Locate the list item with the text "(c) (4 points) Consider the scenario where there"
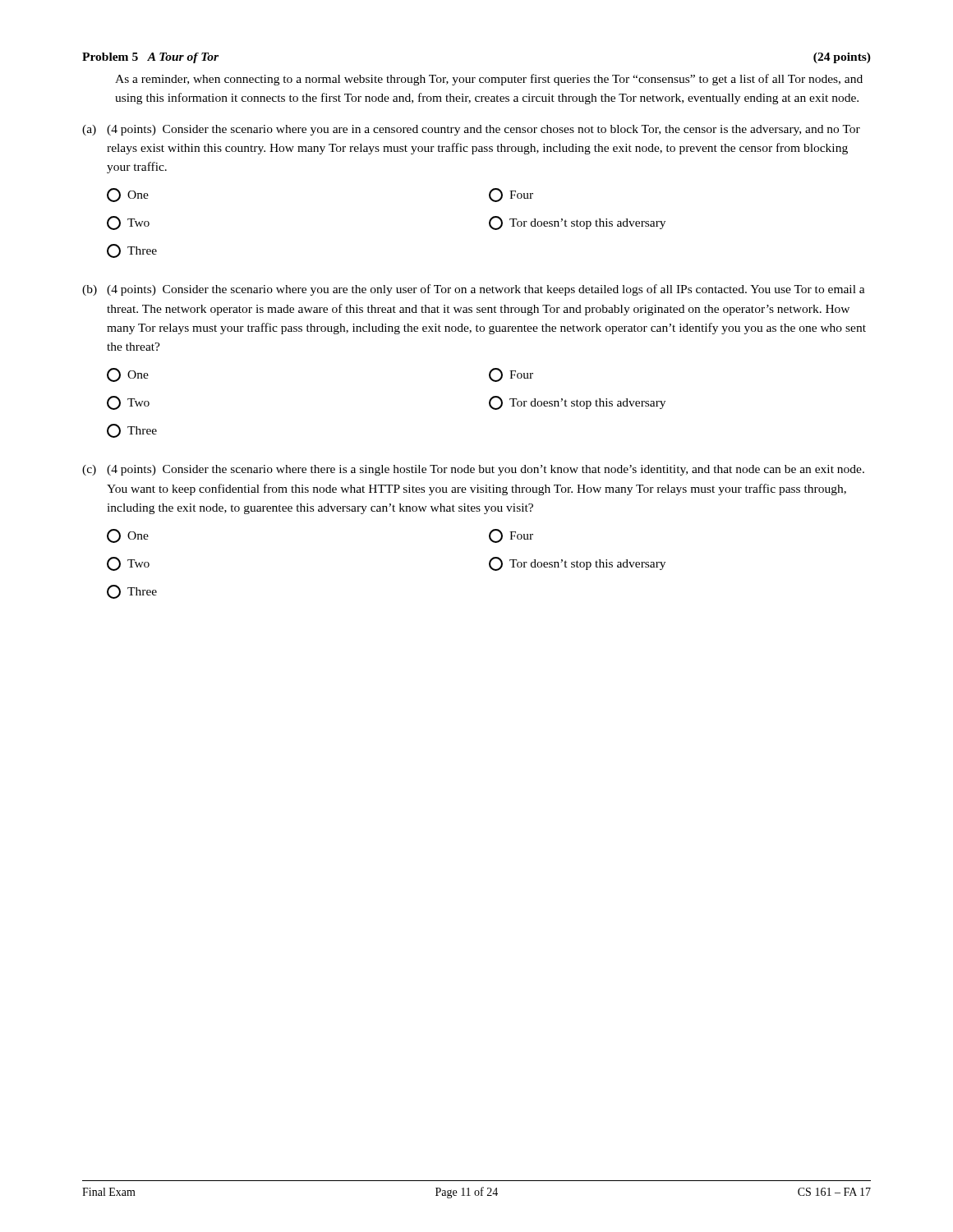 [x=476, y=488]
